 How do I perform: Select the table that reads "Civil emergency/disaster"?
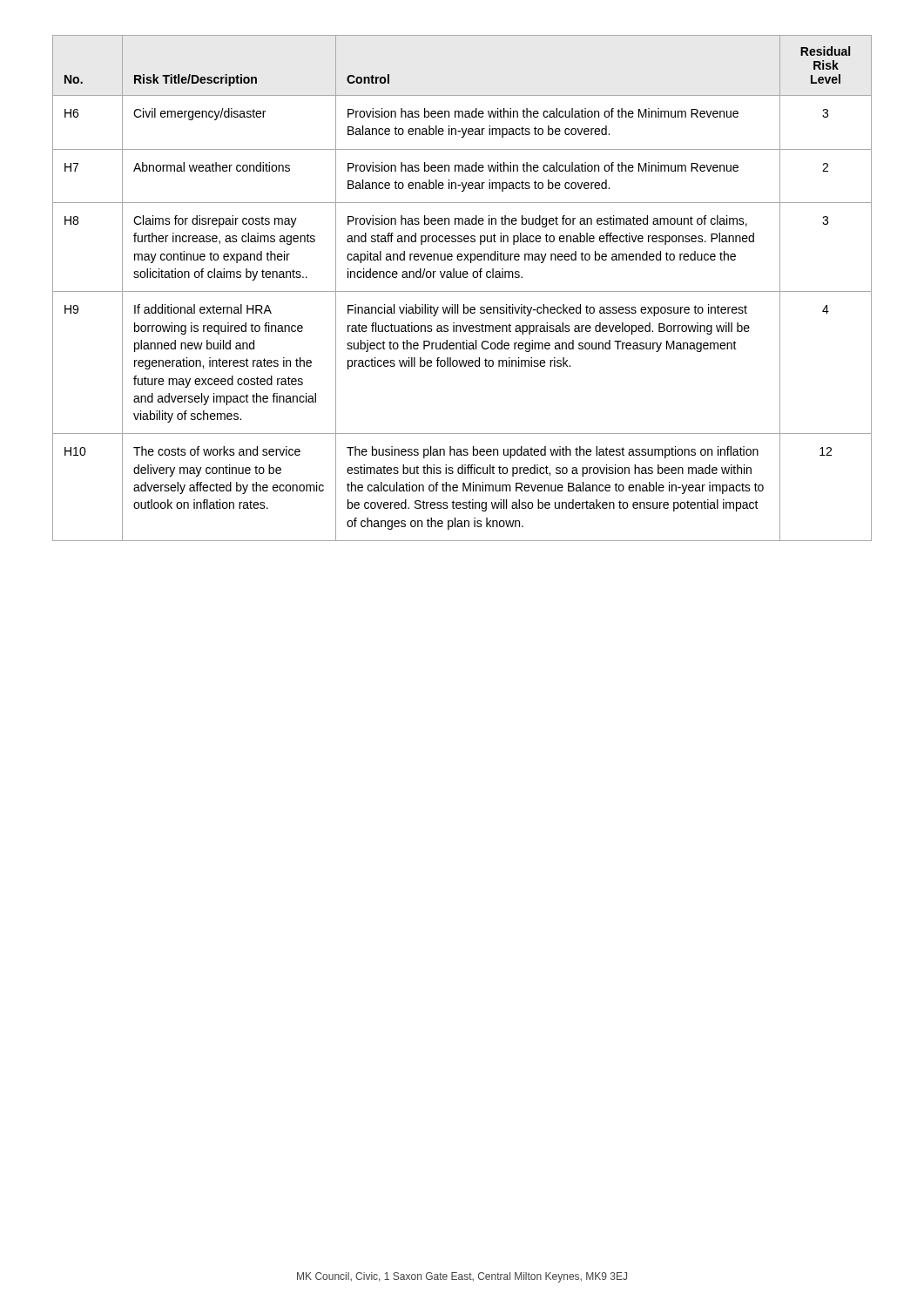tap(462, 288)
